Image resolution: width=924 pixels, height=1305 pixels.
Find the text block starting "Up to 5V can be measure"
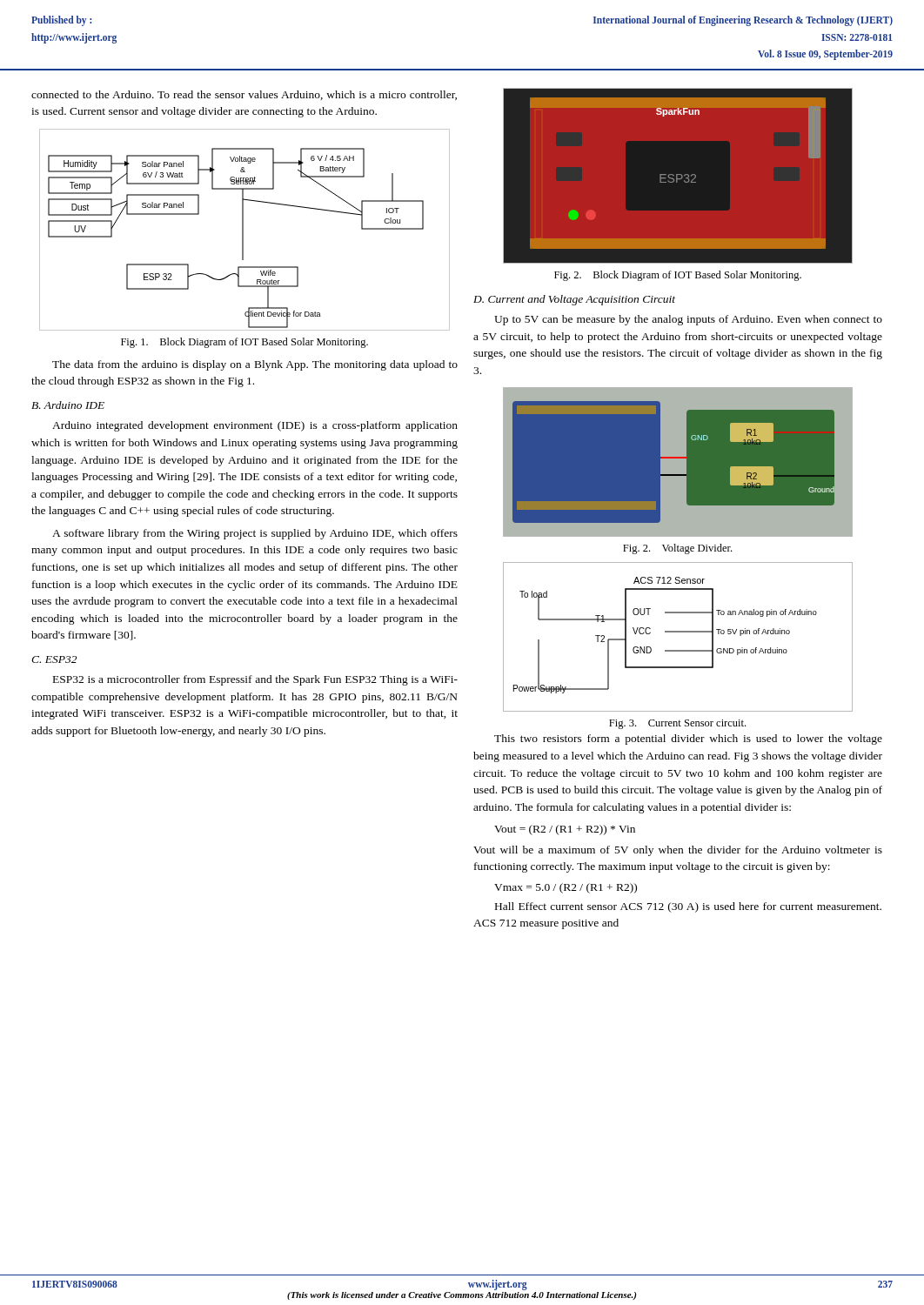click(x=678, y=345)
